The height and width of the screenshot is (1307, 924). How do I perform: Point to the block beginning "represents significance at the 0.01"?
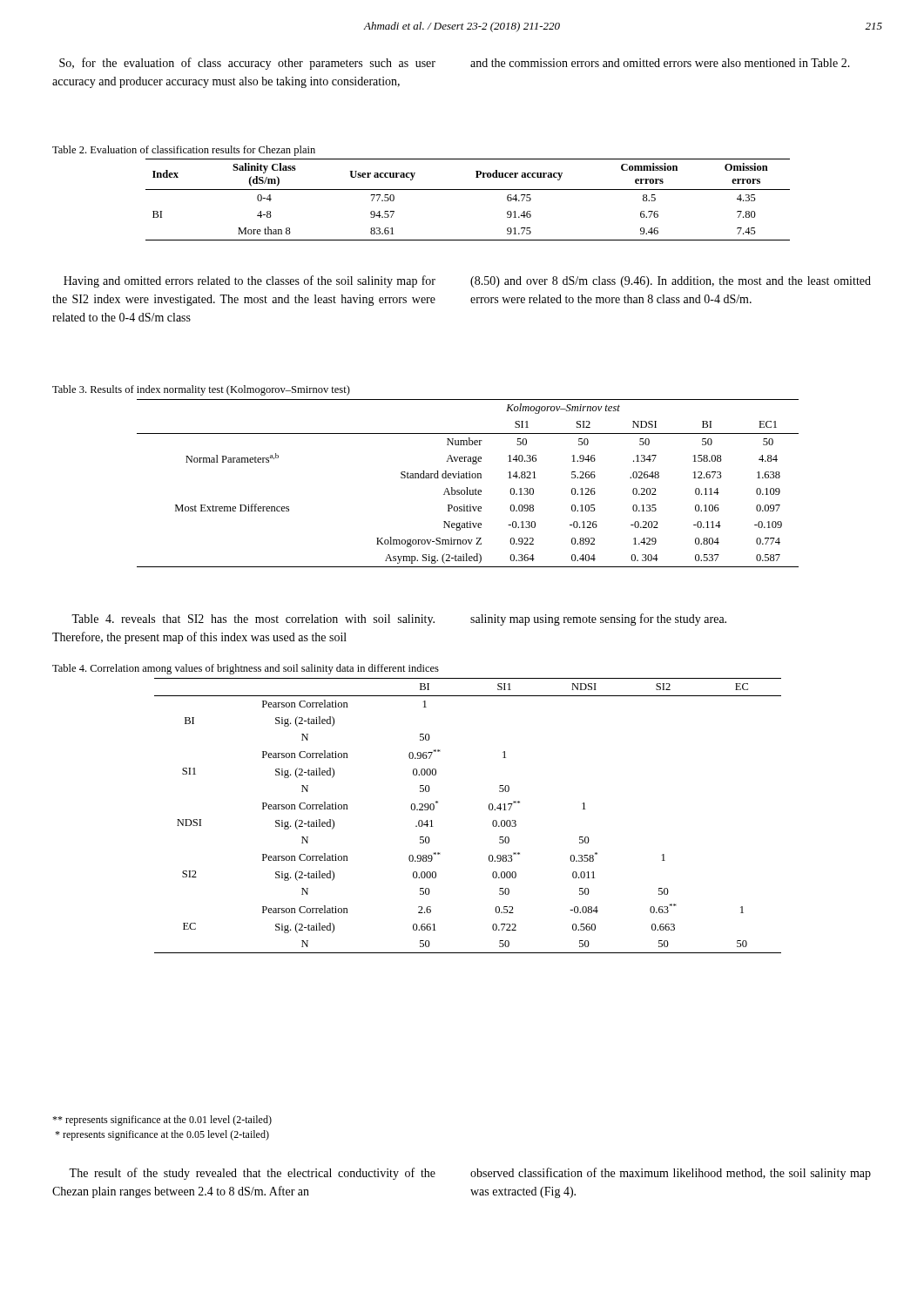pos(162,1120)
